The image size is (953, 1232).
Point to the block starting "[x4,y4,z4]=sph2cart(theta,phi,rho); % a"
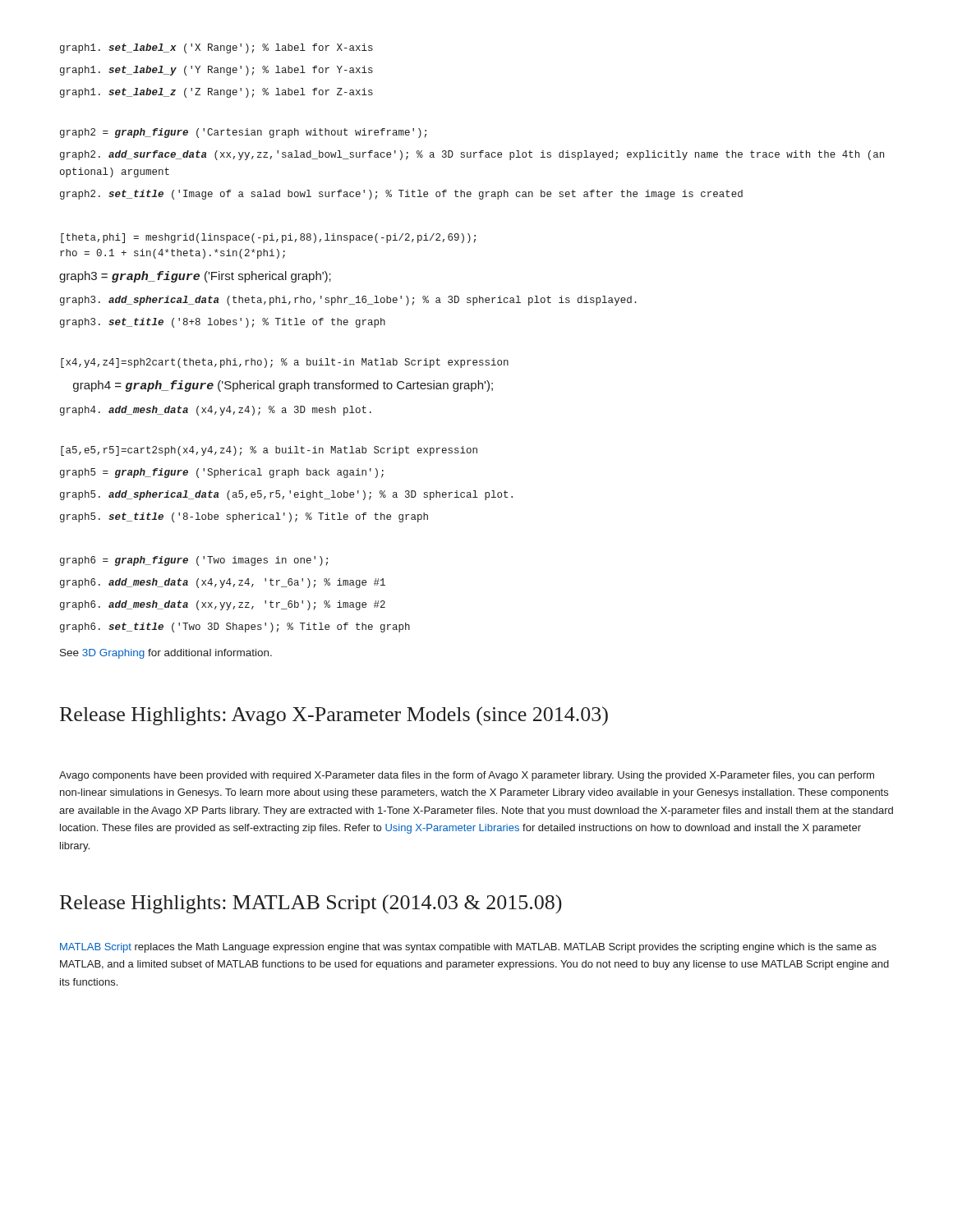click(284, 363)
